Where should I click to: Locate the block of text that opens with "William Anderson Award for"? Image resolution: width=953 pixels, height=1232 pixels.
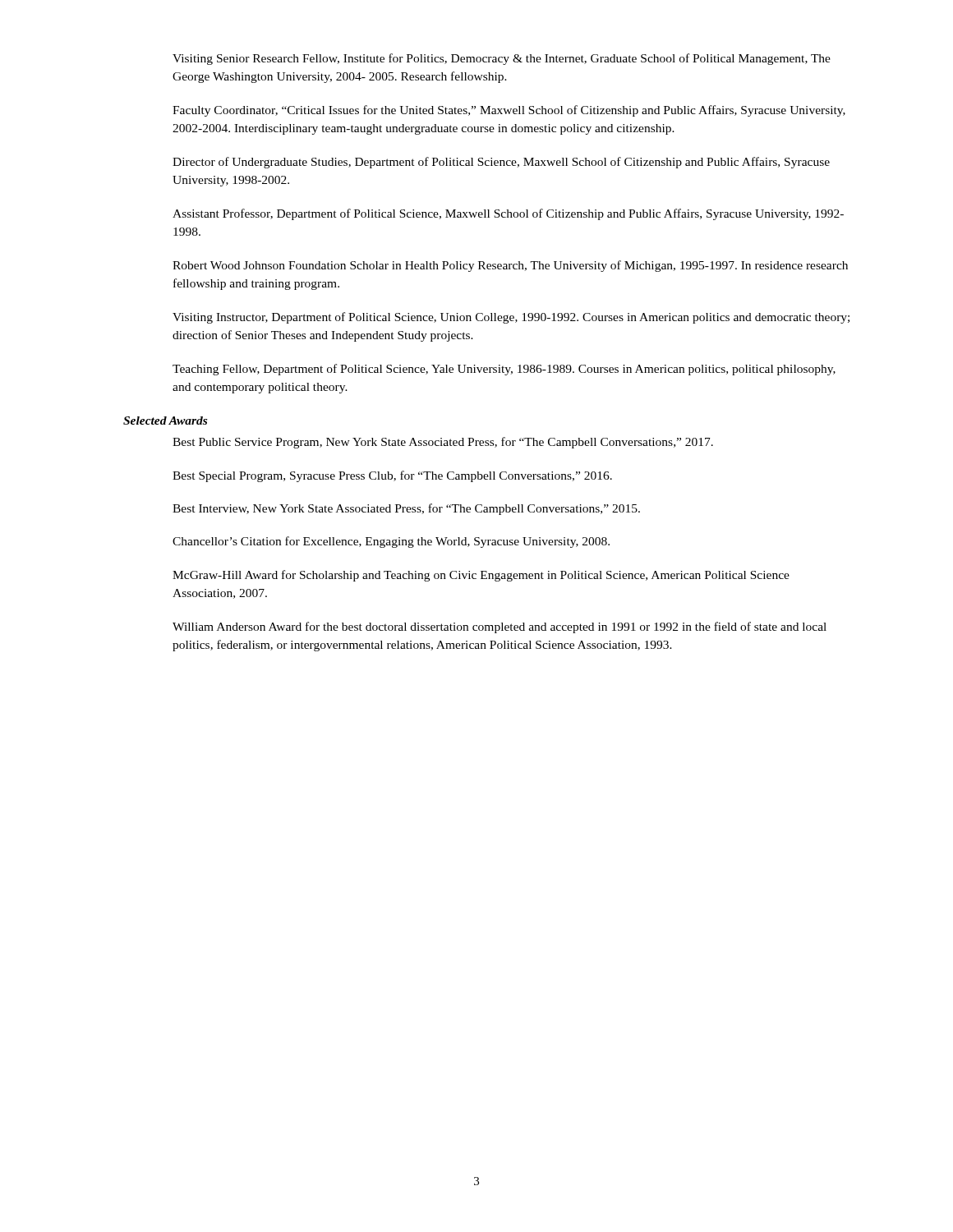500,635
